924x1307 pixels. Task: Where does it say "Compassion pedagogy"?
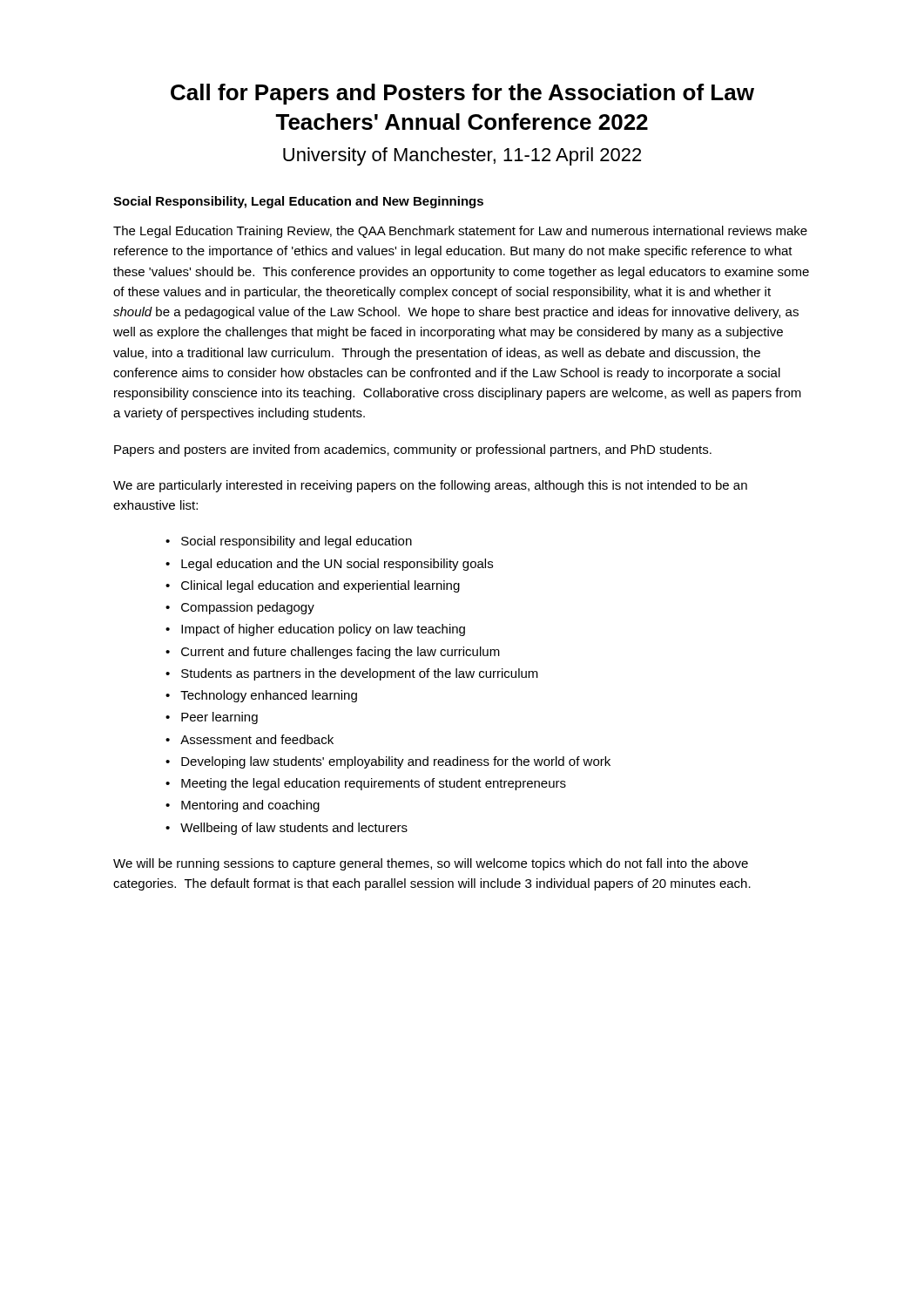[247, 607]
